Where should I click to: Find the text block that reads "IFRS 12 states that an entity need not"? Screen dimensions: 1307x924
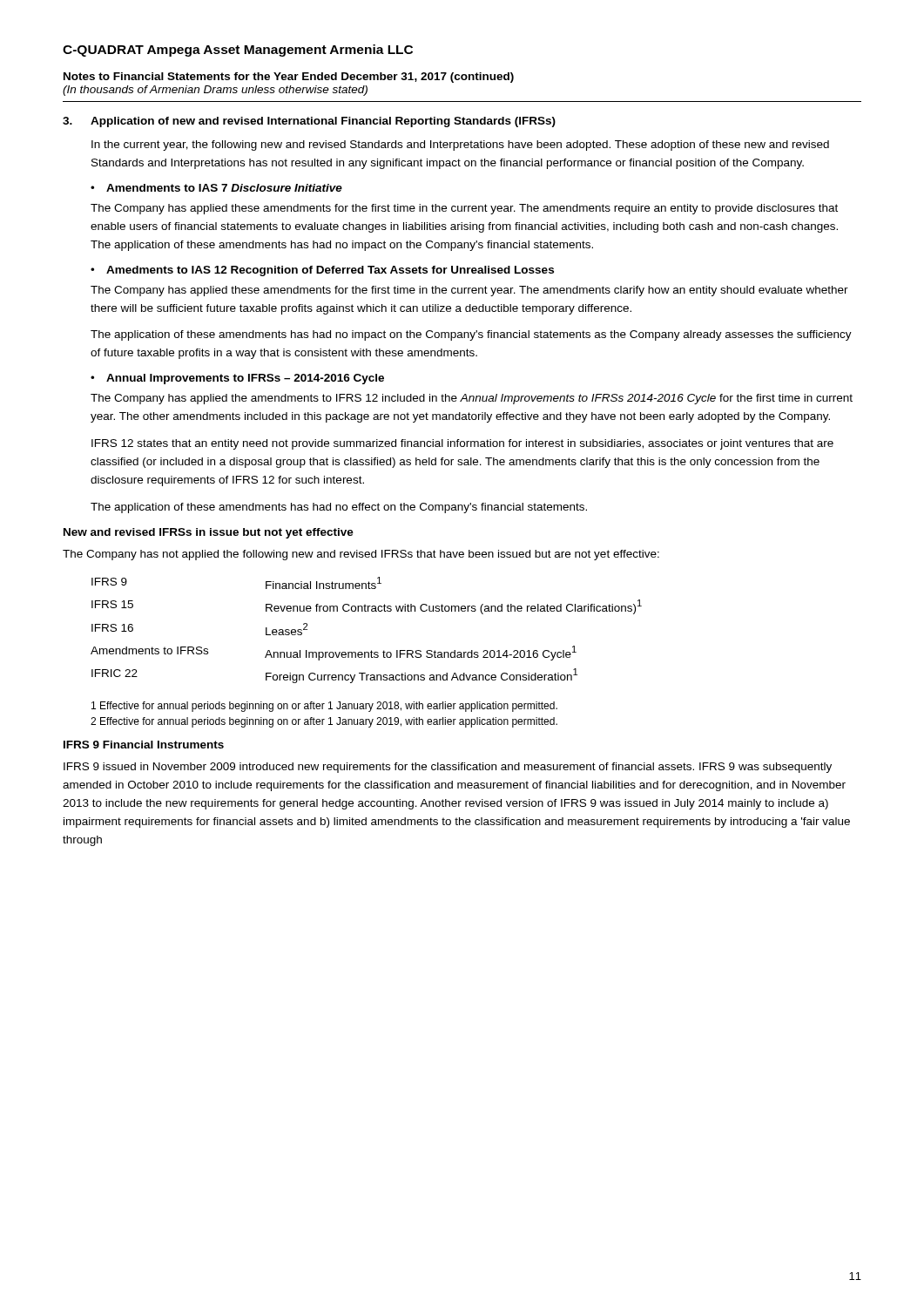[x=462, y=461]
